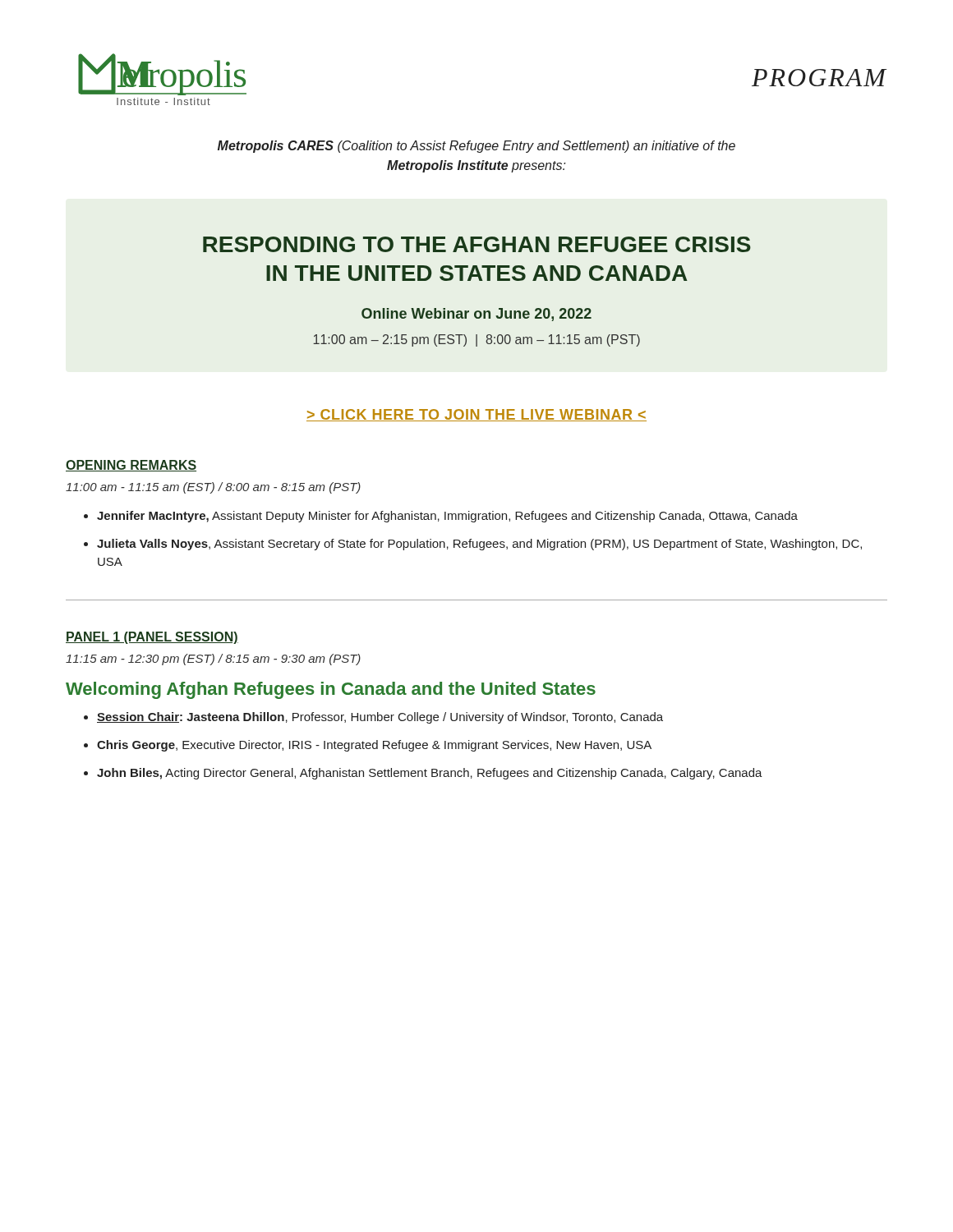The image size is (953, 1232).
Task: Find the block starting "Chris George, Executive"
Action: click(374, 745)
